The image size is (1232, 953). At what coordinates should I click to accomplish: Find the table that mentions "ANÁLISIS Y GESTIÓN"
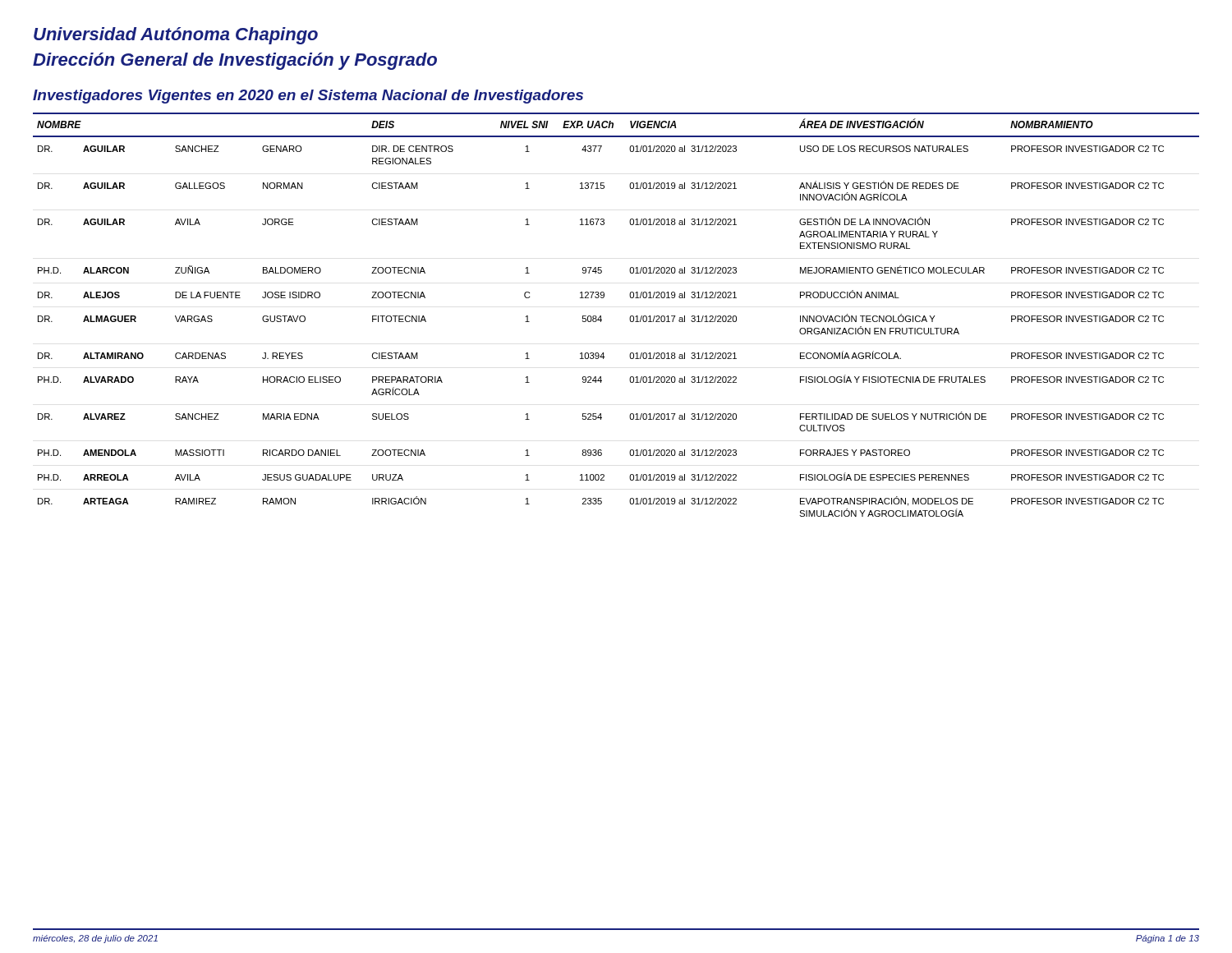[x=616, y=319]
